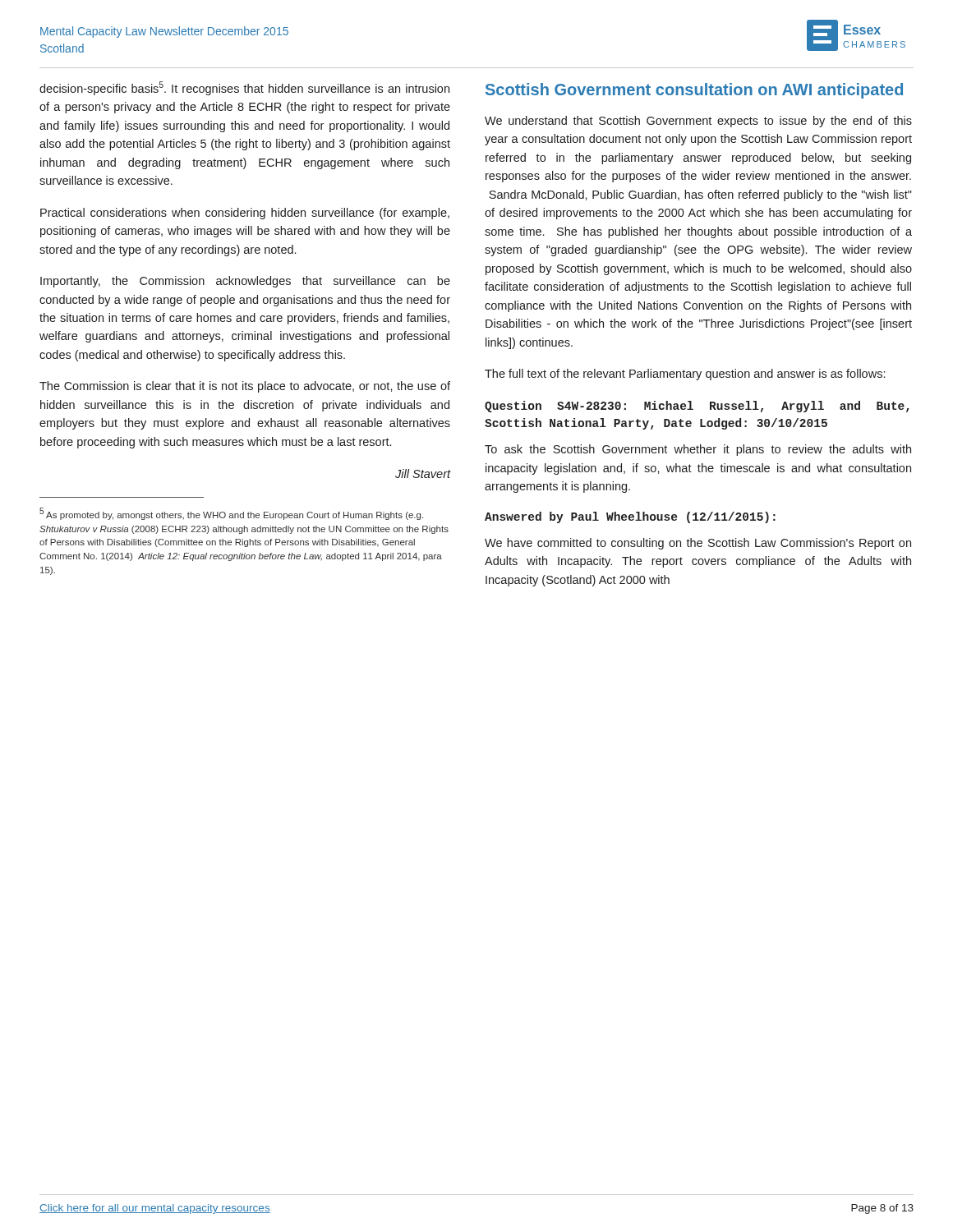Viewport: 953px width, 1232px height.
Task: Locate the text block containing "decision-specific basis5. It recognises that hidden surveillance is"
Action: point(245,134)
